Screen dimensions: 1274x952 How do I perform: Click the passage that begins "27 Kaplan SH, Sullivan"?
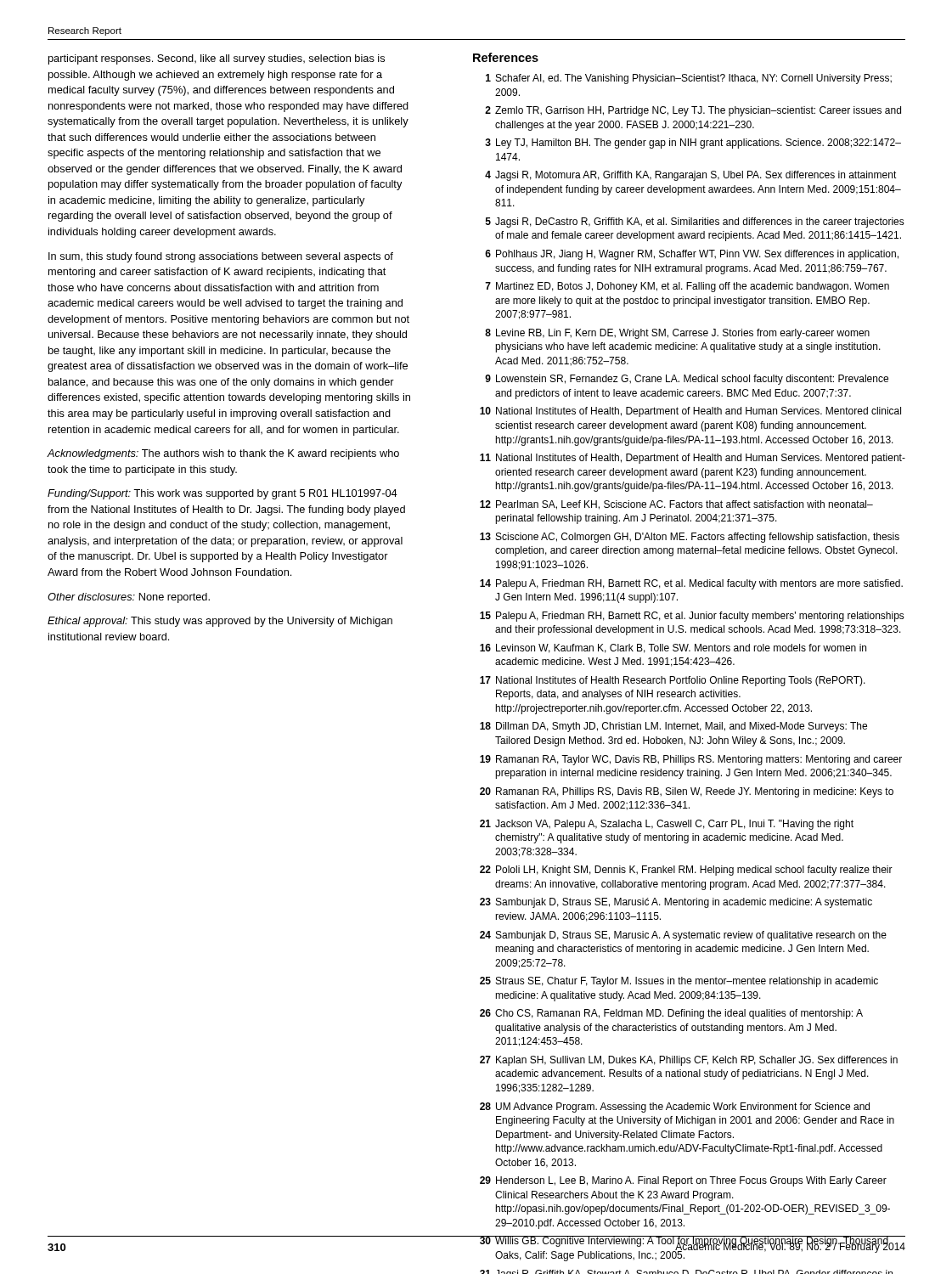pos(689,1074)
